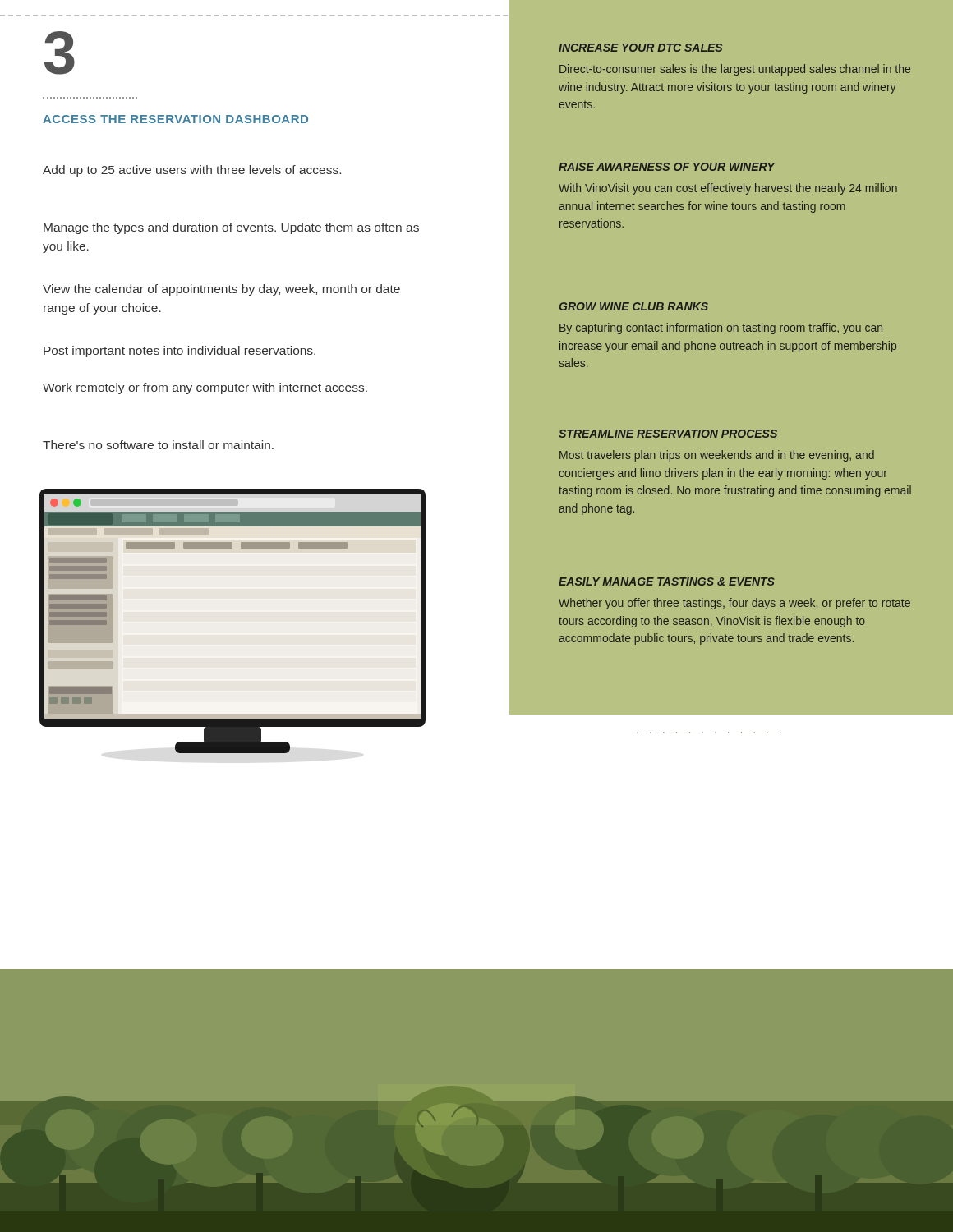The width and height of the screenshot is (953, 1232).
Task: Select the photo
Action: click(476, 1101)
